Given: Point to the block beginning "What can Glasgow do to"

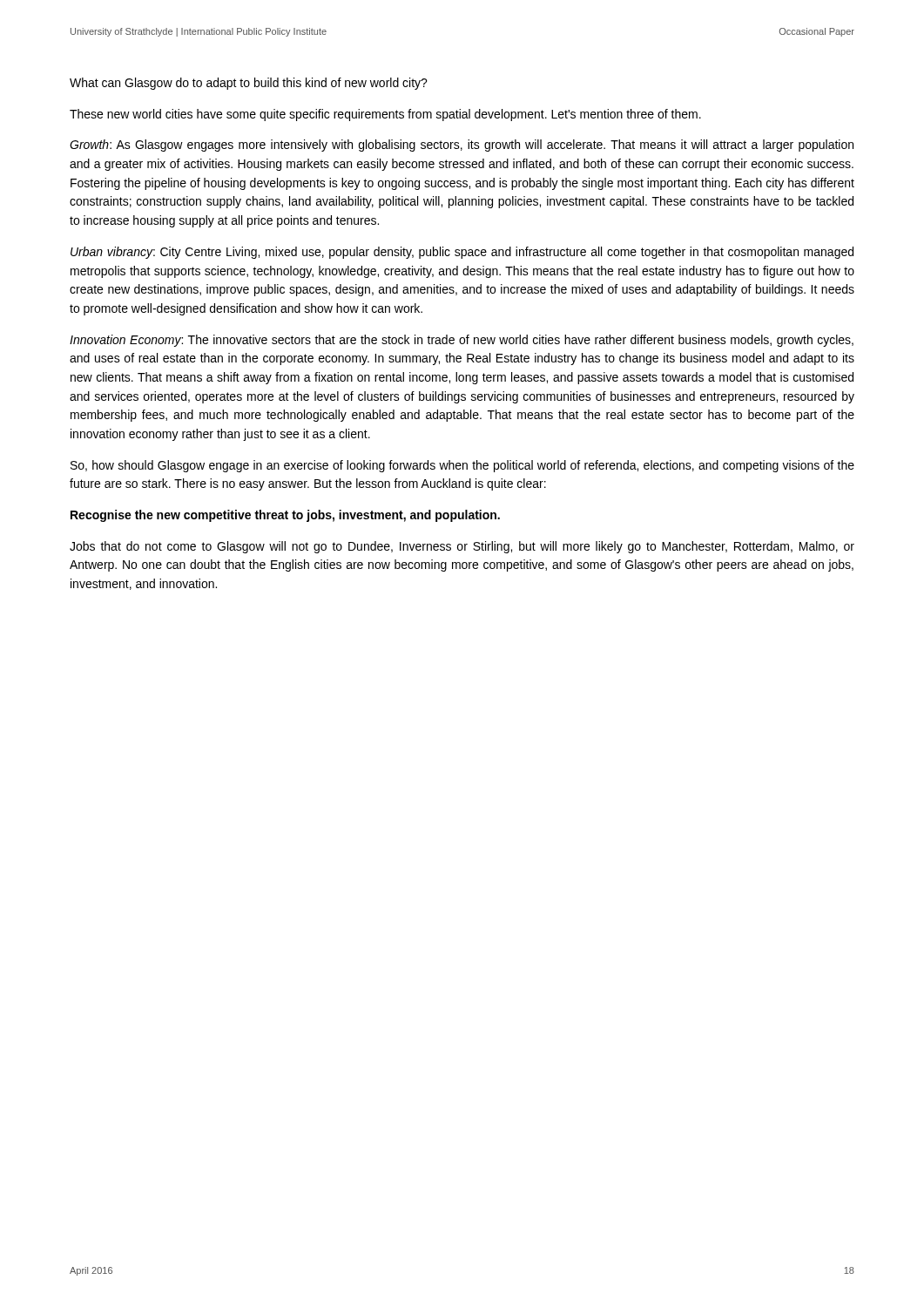Looking at the screenshot, I should [249, 83].
